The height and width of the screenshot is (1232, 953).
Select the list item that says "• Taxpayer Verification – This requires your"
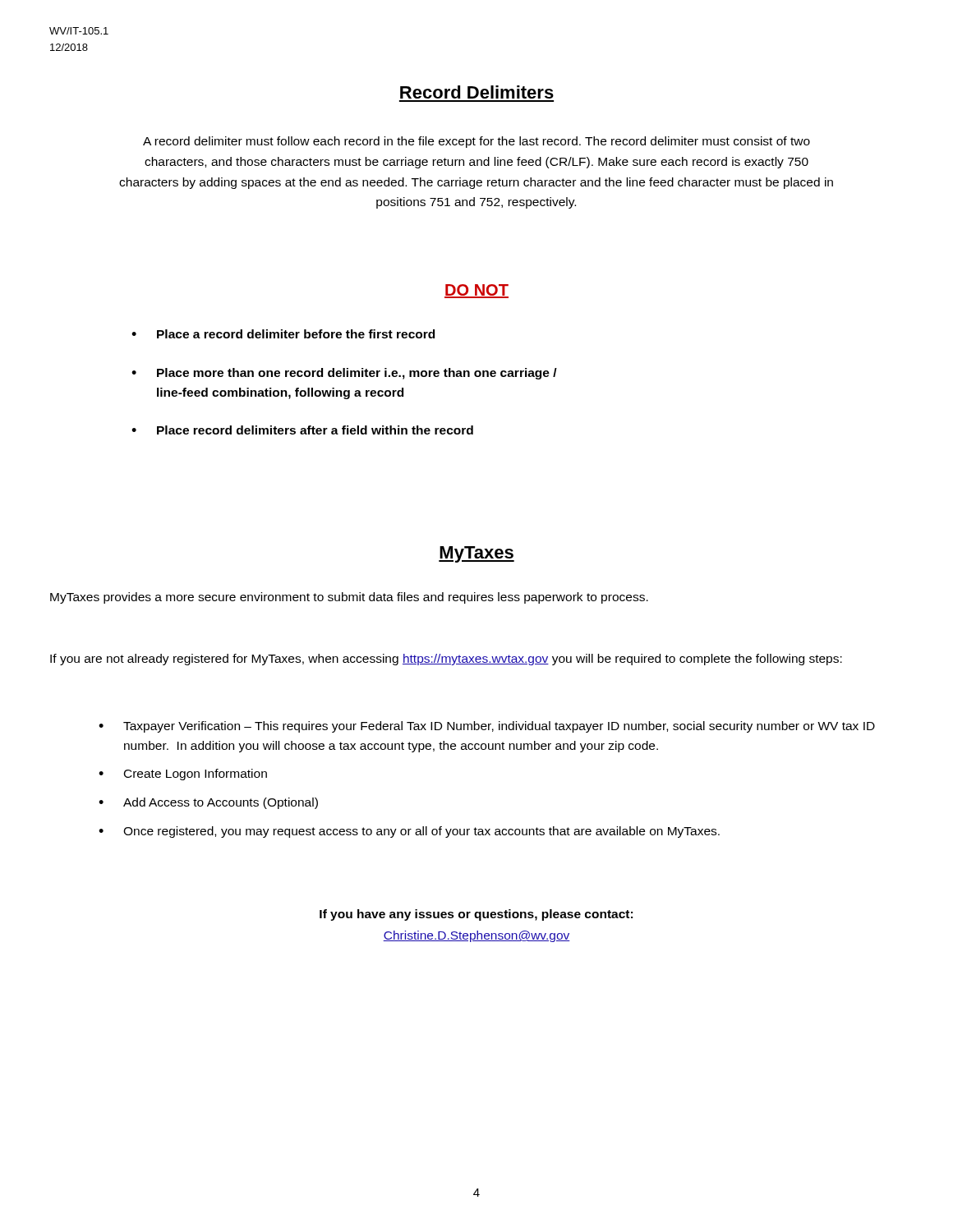tap(501, 736)
